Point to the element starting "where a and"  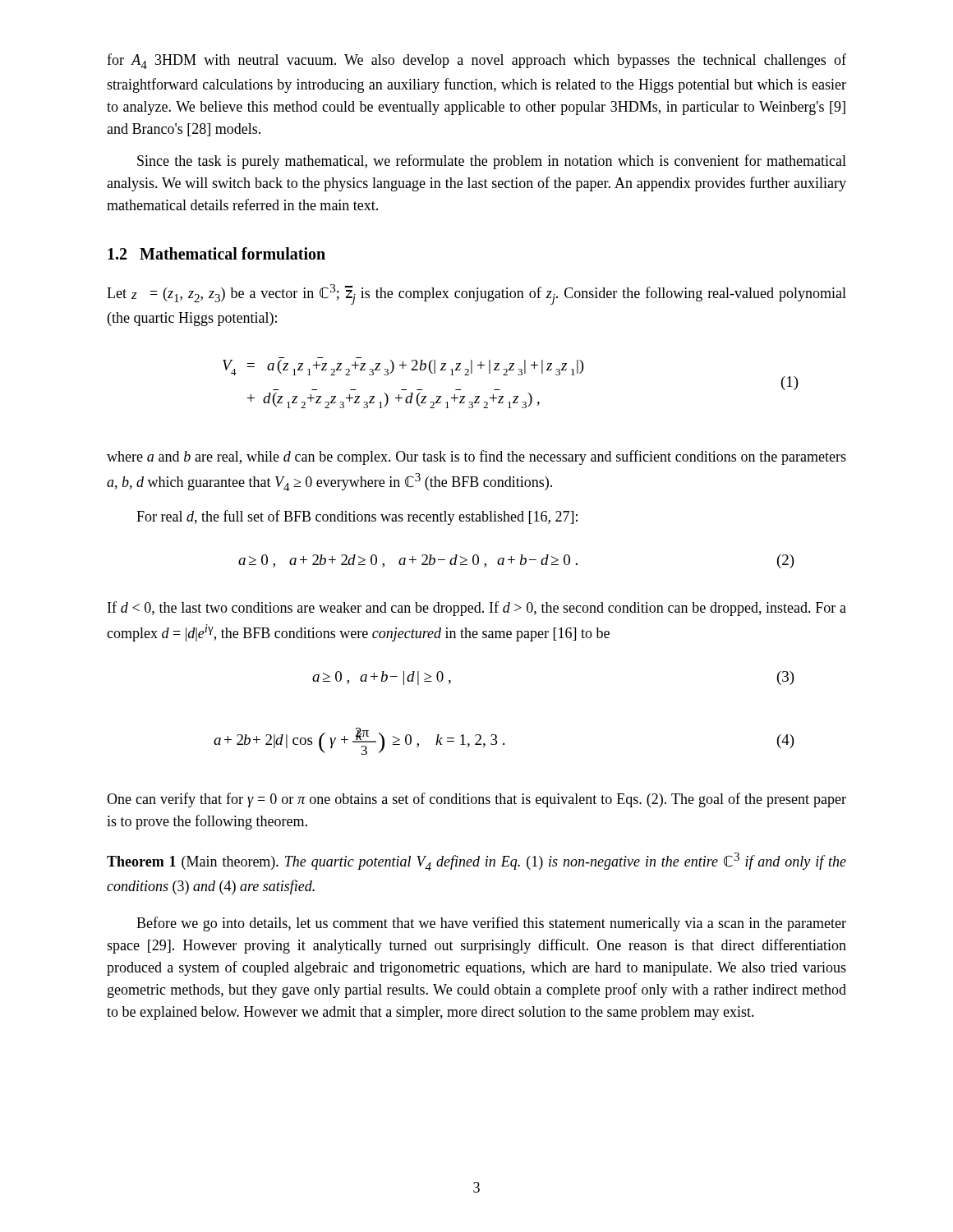click(x=476, y=471)
